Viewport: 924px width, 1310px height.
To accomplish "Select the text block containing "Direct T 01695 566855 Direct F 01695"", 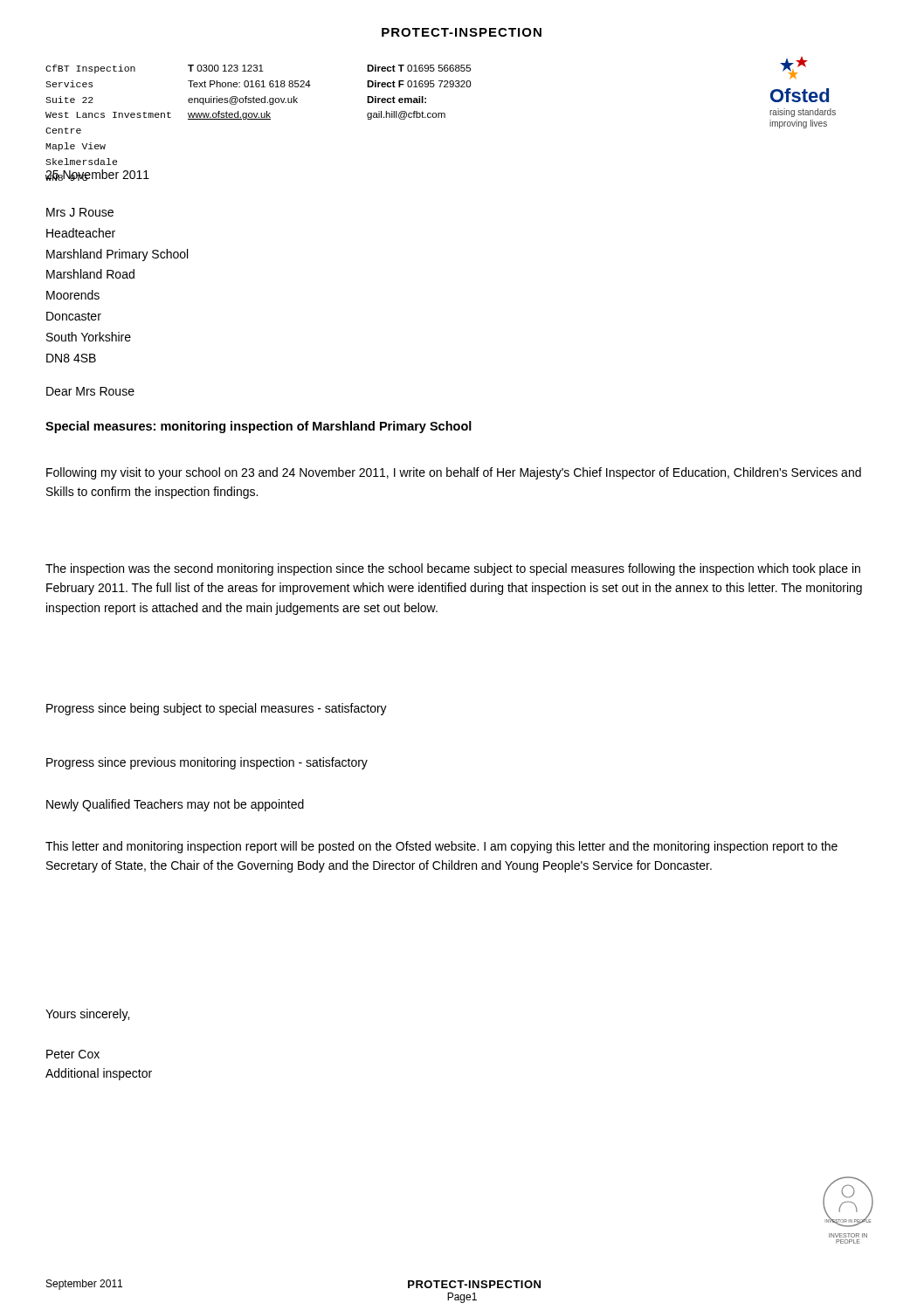I will point(419,91).
